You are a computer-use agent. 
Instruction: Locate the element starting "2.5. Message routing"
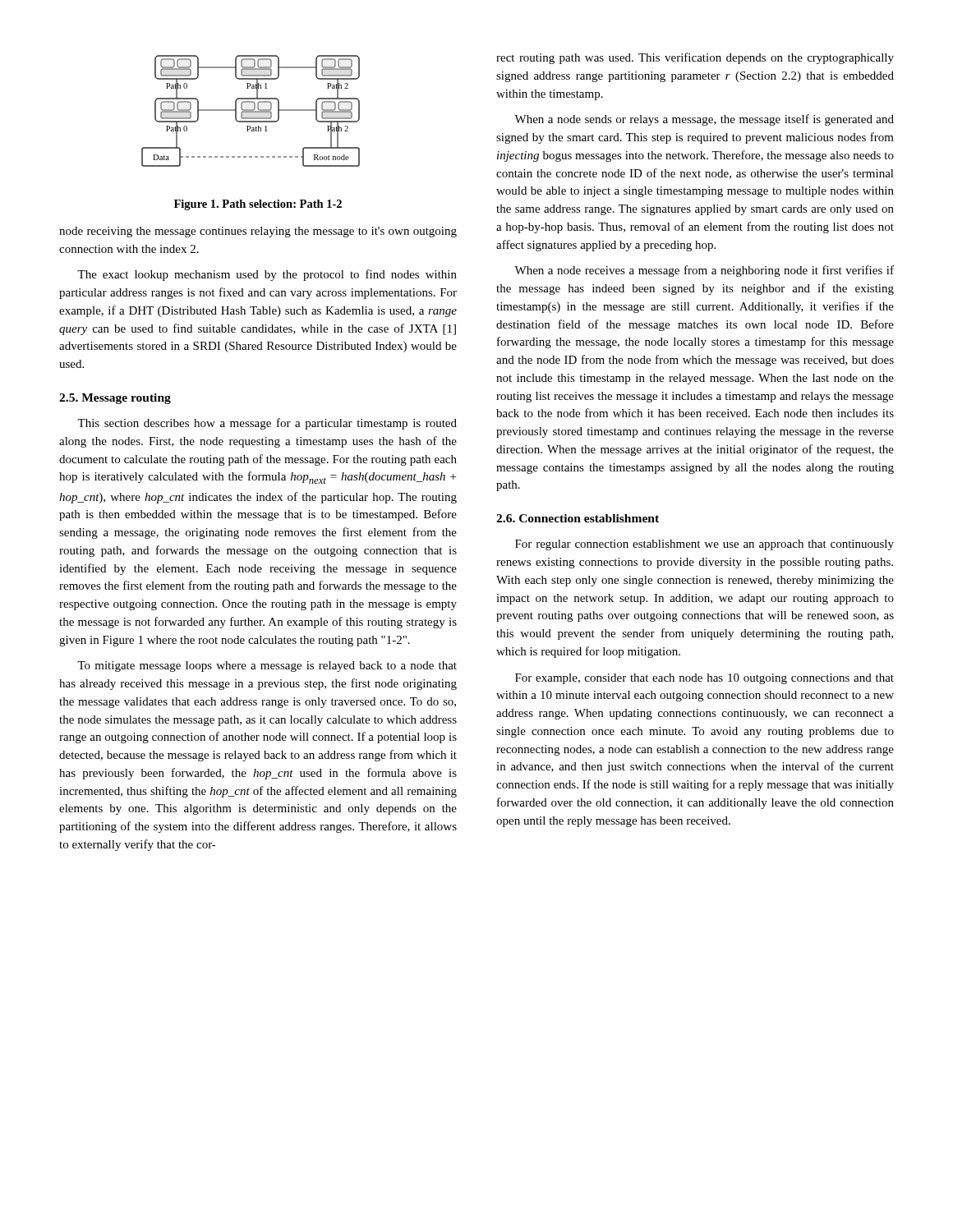[115, 397]
